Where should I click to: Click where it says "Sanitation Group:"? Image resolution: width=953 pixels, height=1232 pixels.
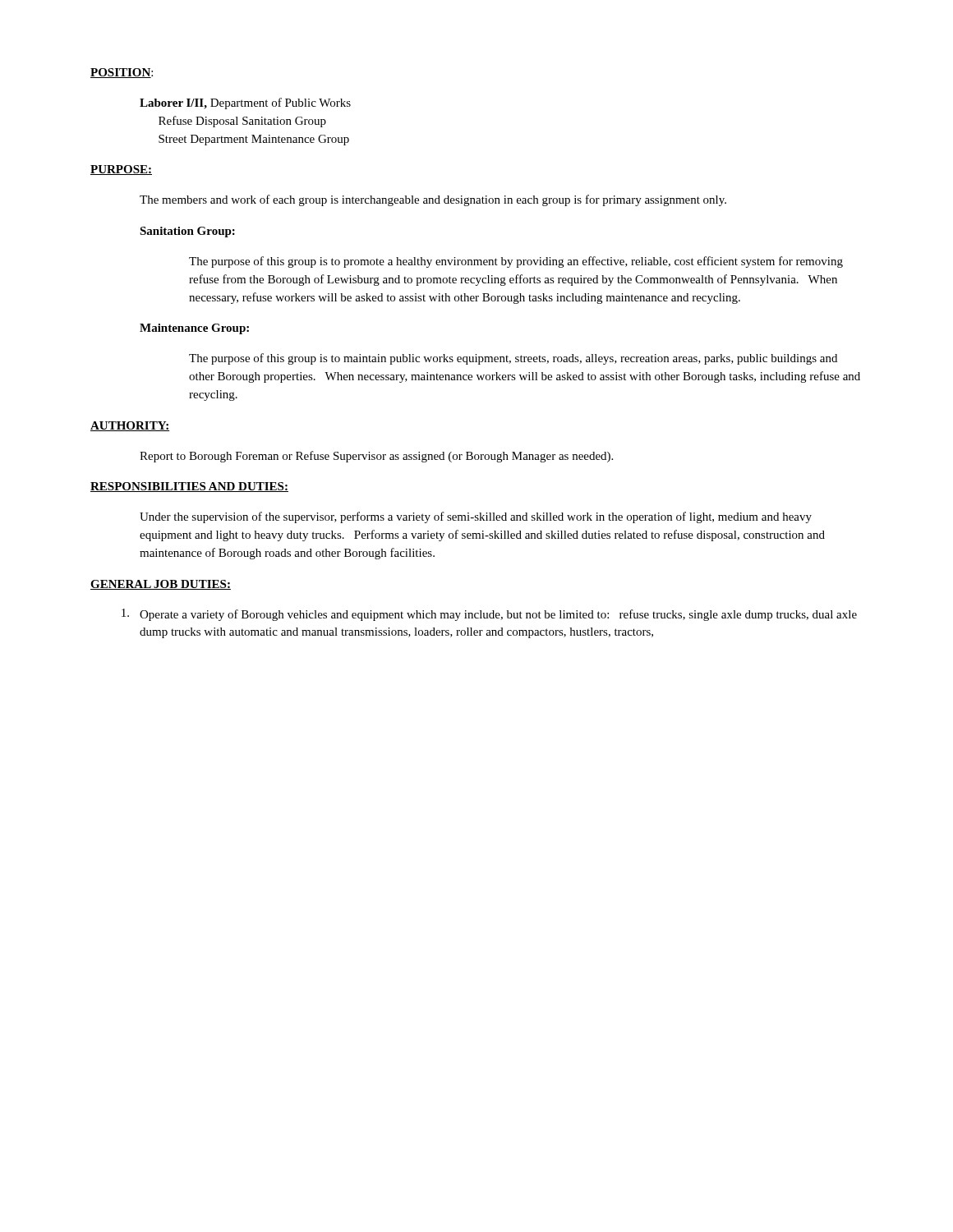[x=188, y=231]
